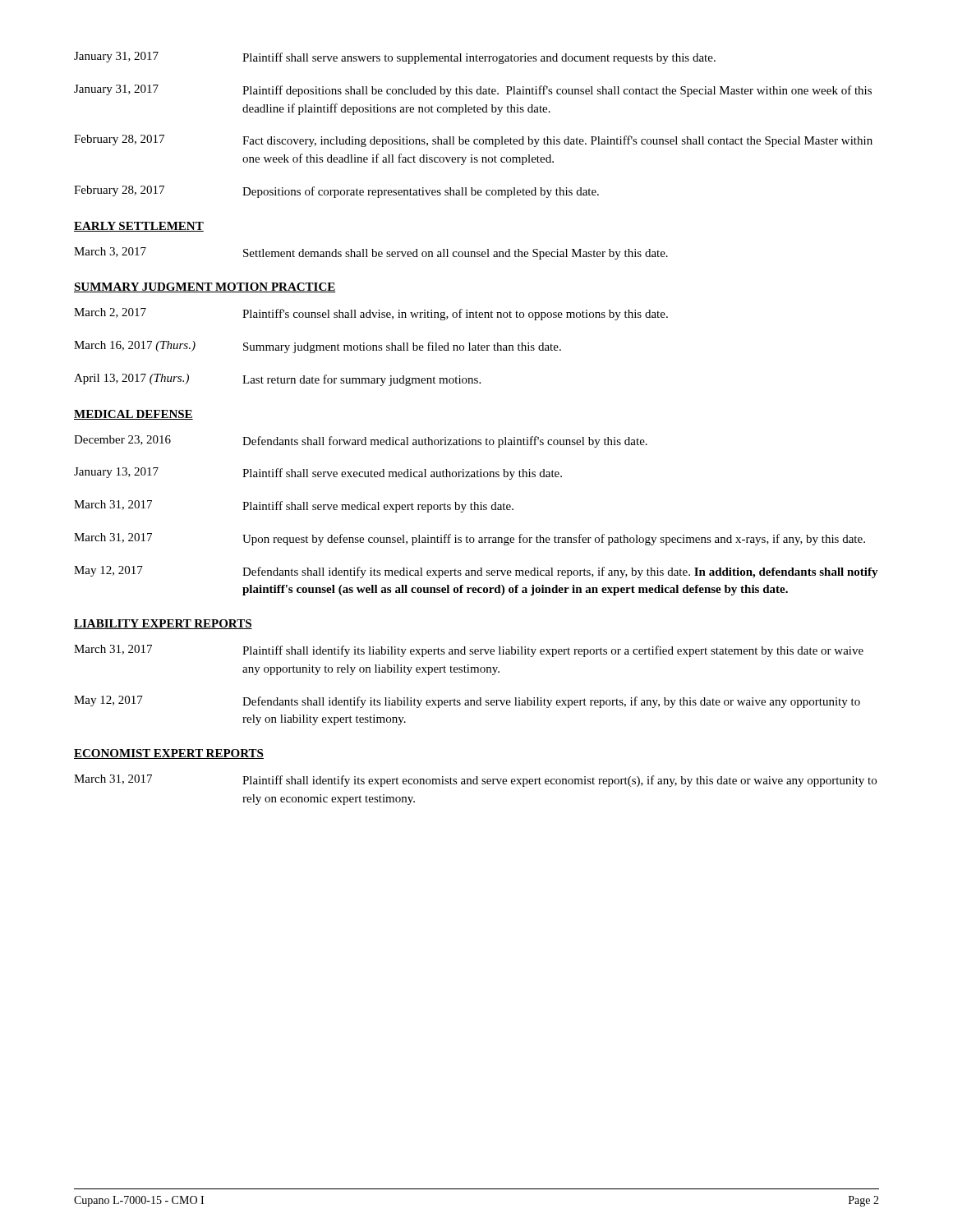This screenshot has width=953, height=1232.
Task: Click on the text starting "ECONOMIST EXPERT REPORTS"
Action: pyautogui.click(x=169, y=753)
